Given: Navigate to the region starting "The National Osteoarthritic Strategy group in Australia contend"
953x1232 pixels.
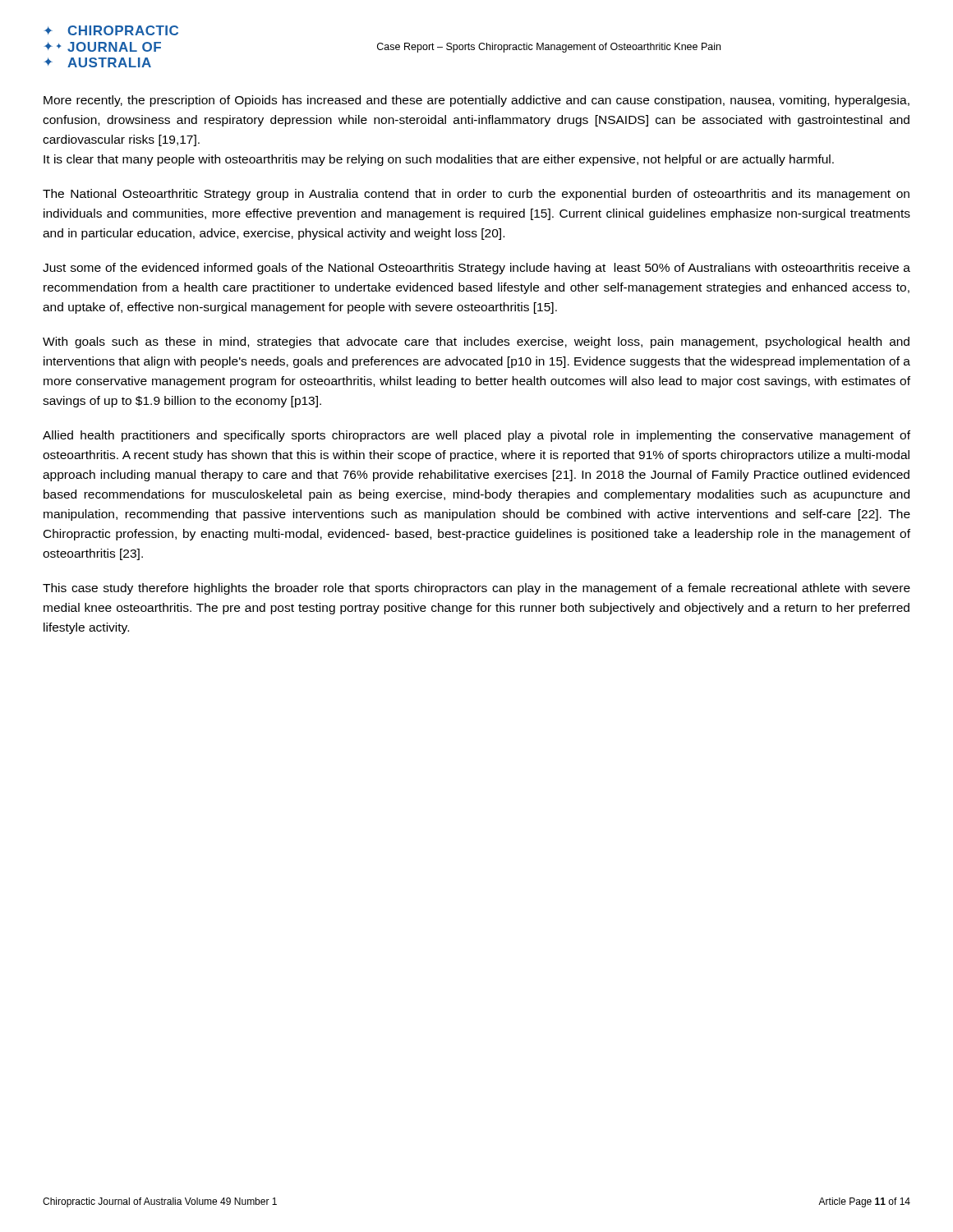Looking at the screenshot, I should tap(476, 213).
